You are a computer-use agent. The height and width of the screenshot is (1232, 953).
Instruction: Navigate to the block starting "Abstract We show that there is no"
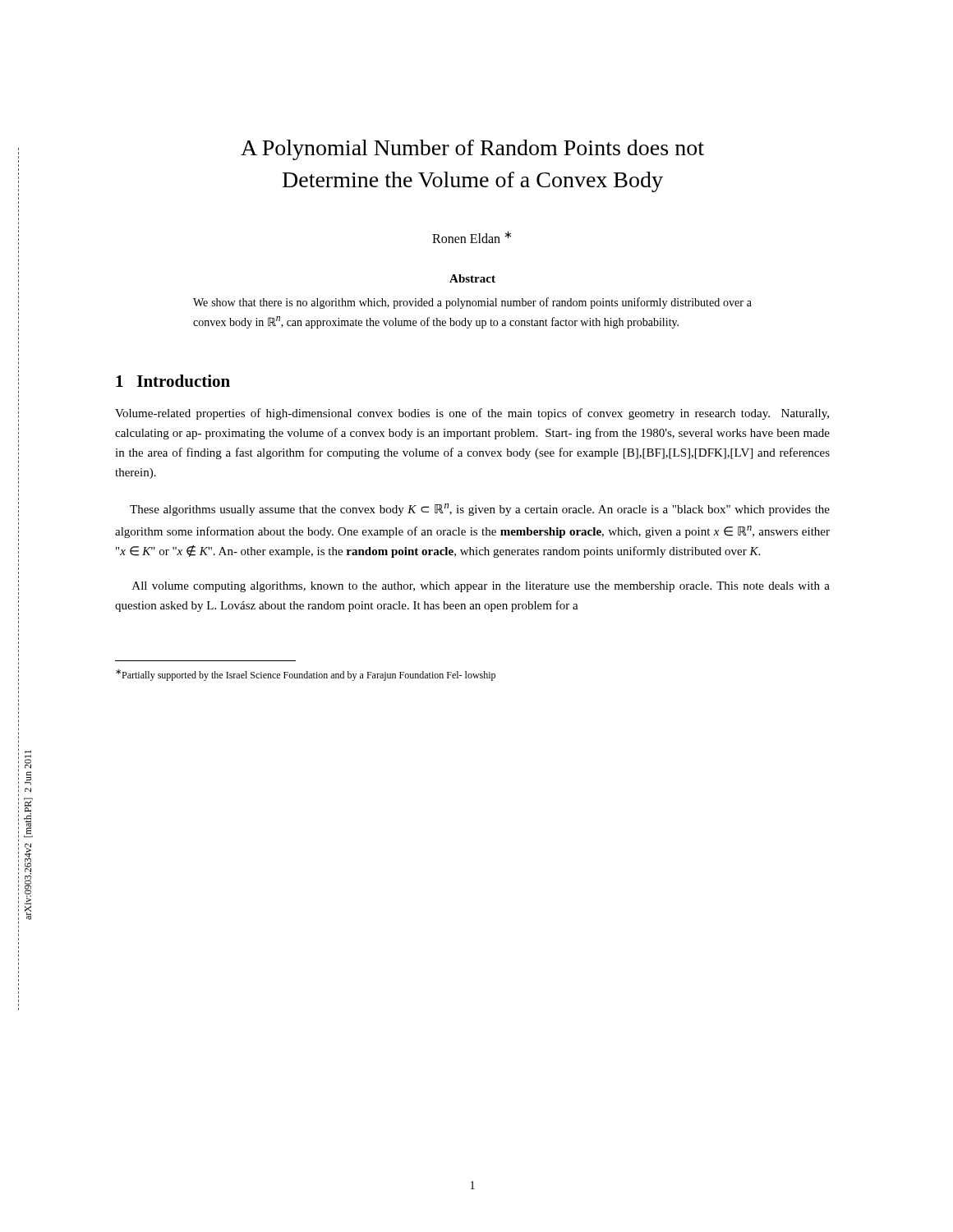[472, 301]
